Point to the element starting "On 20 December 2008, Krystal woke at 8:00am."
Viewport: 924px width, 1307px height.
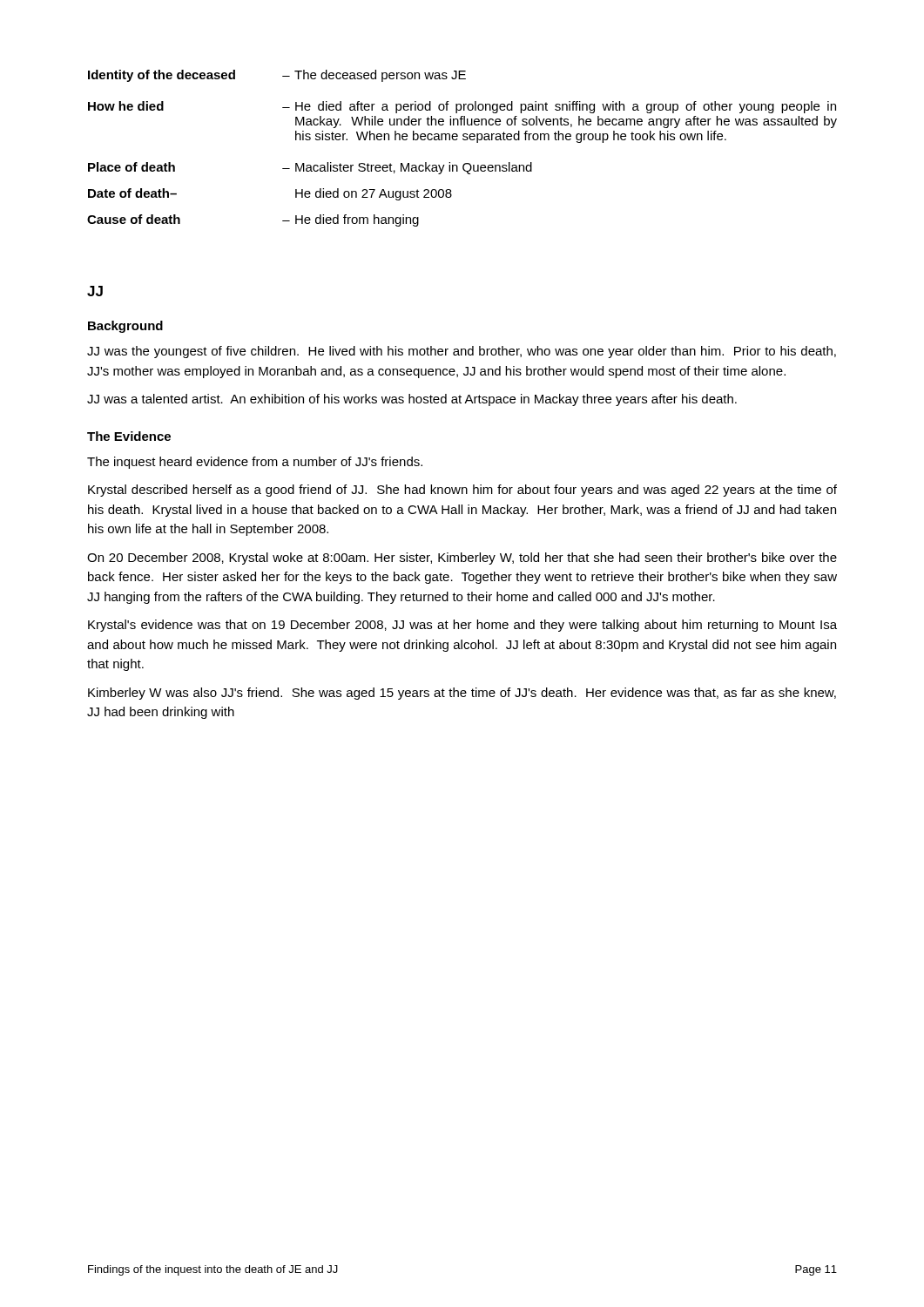coord(462,576)
